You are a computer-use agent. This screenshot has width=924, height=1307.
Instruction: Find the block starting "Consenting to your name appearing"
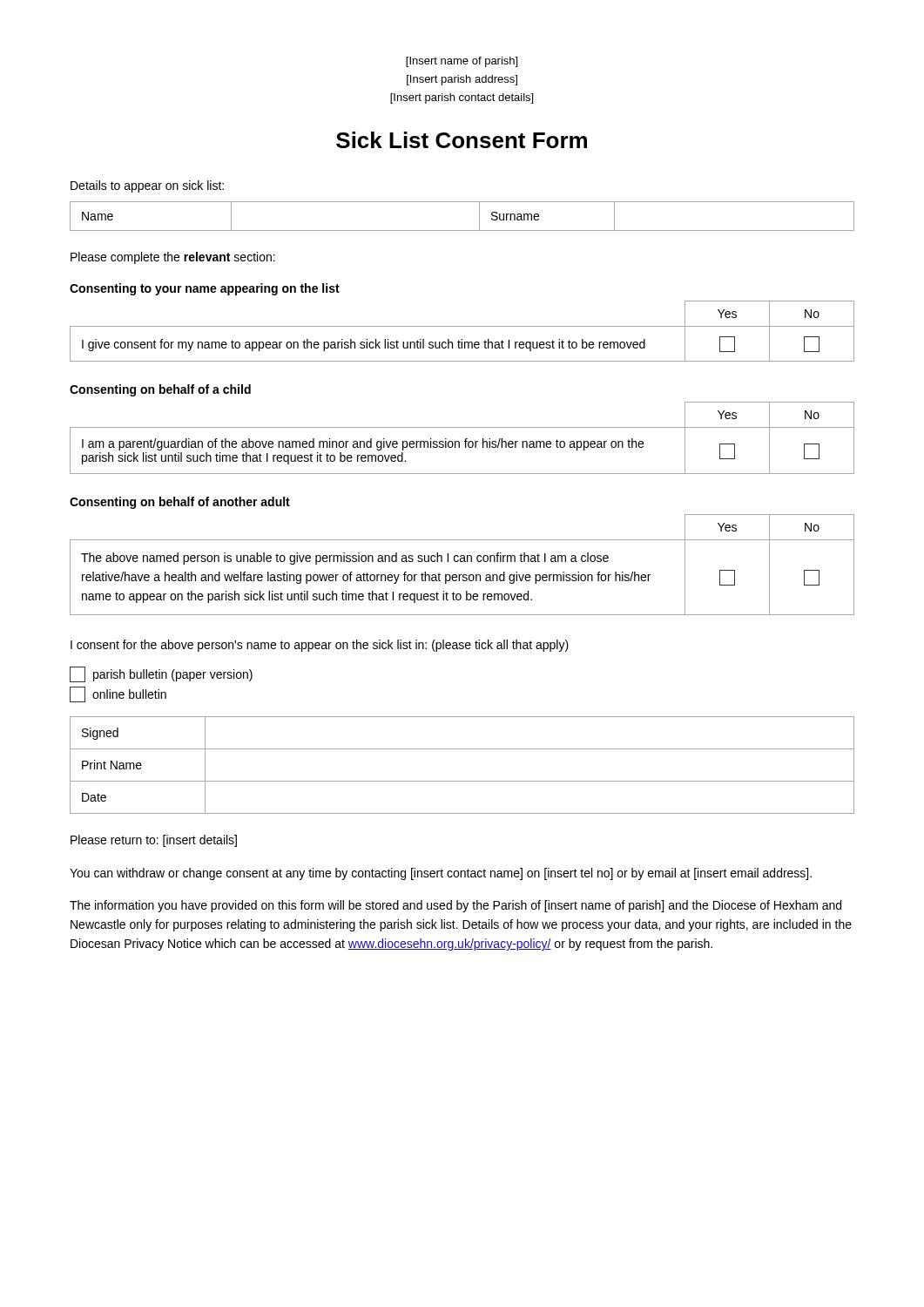click(204, 289)
